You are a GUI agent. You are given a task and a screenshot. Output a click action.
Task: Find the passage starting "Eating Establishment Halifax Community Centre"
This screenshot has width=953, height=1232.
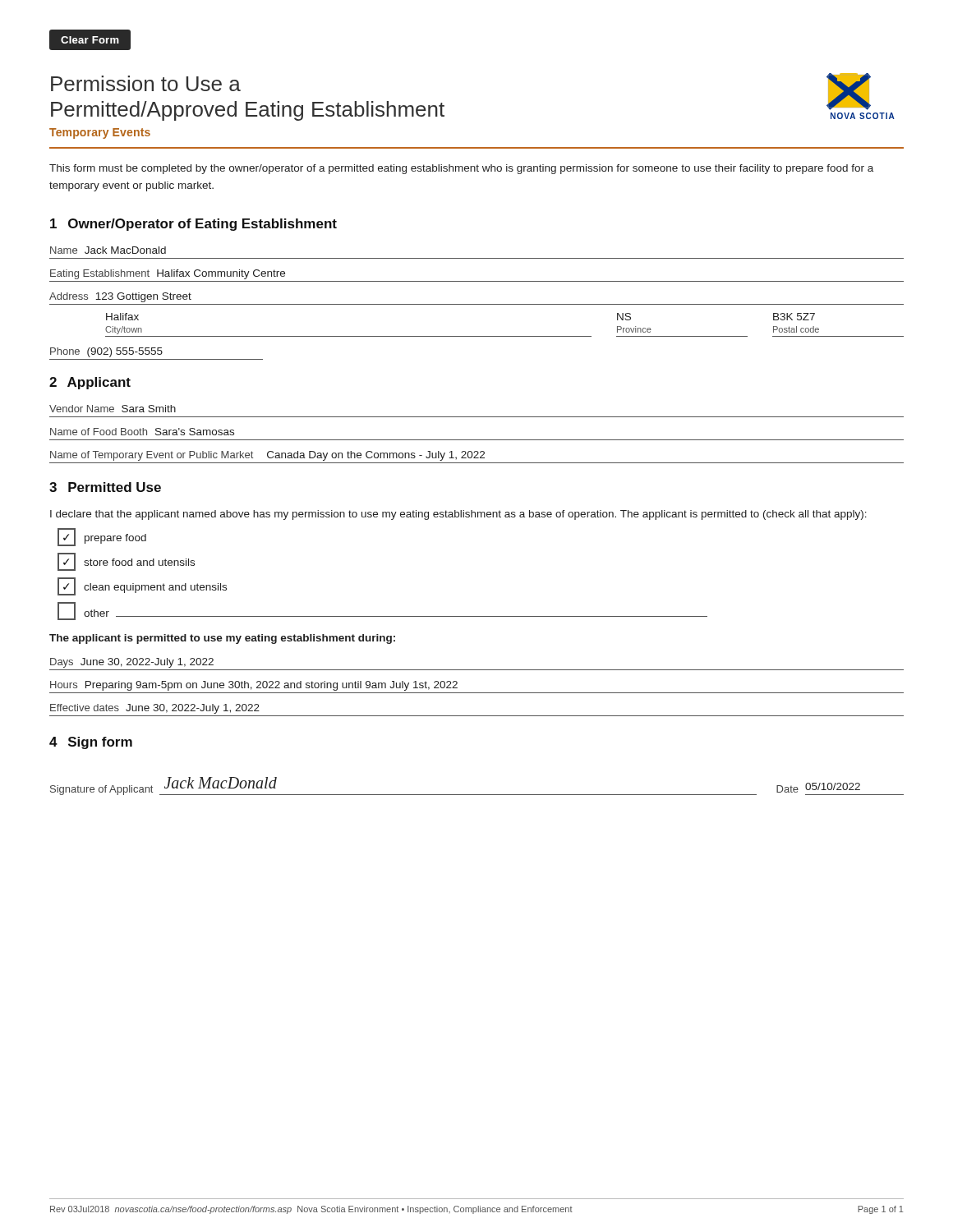tap(476, 274)
